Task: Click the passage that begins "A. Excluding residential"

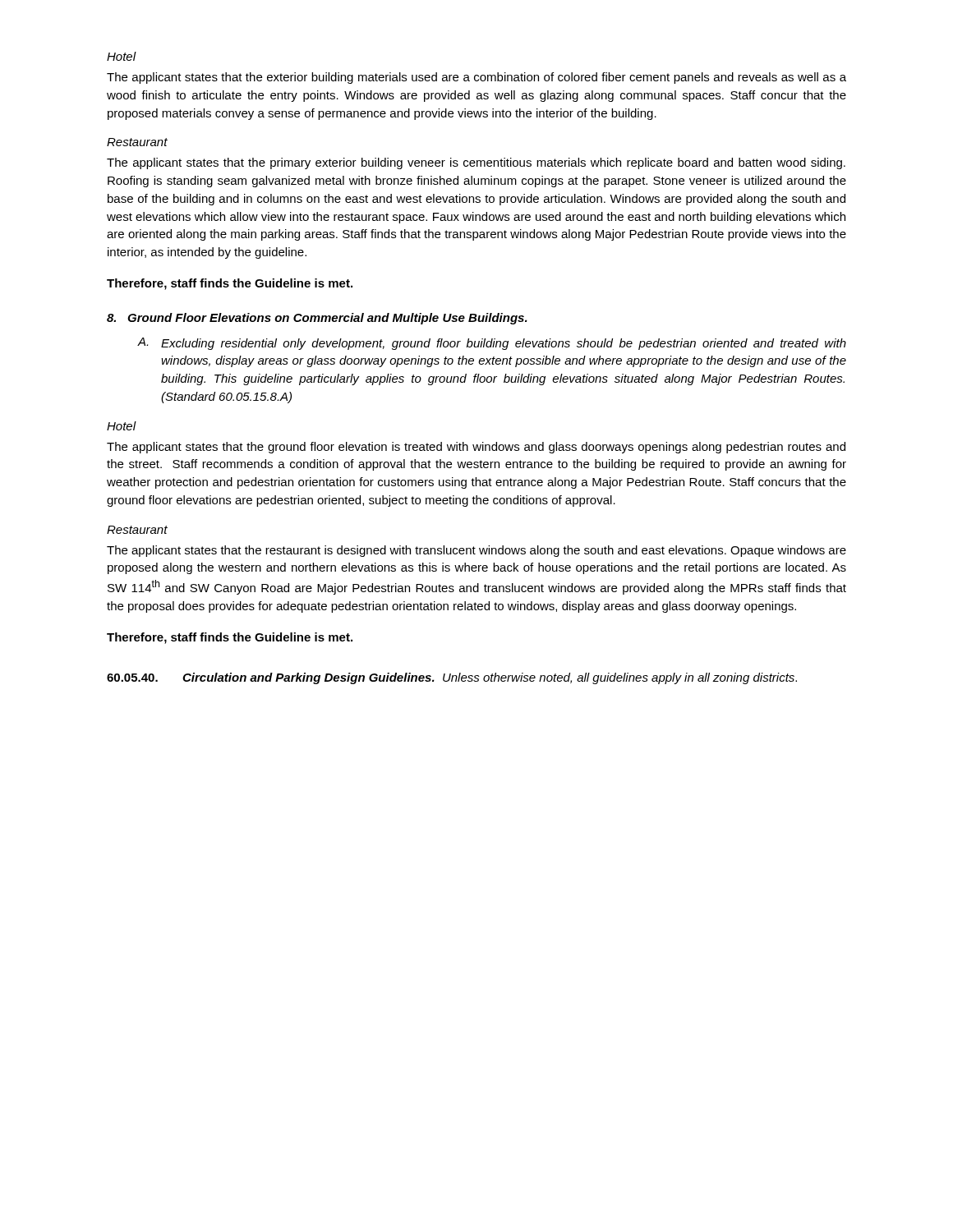Action: pyautogui.click(x=492, y=370)
